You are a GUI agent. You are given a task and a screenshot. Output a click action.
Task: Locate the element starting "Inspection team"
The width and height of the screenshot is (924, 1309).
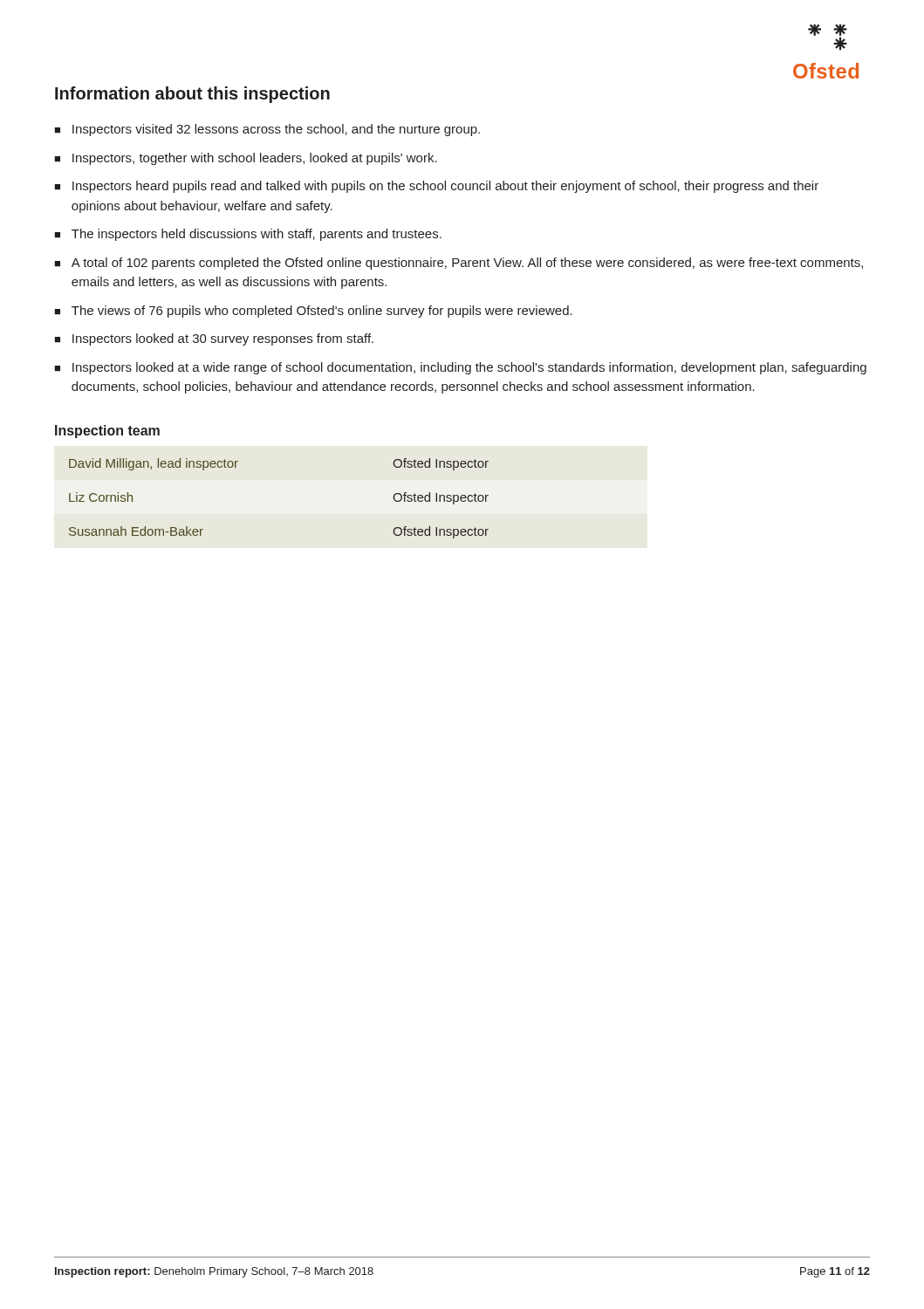pyautogui.click(x=107, y=430)
